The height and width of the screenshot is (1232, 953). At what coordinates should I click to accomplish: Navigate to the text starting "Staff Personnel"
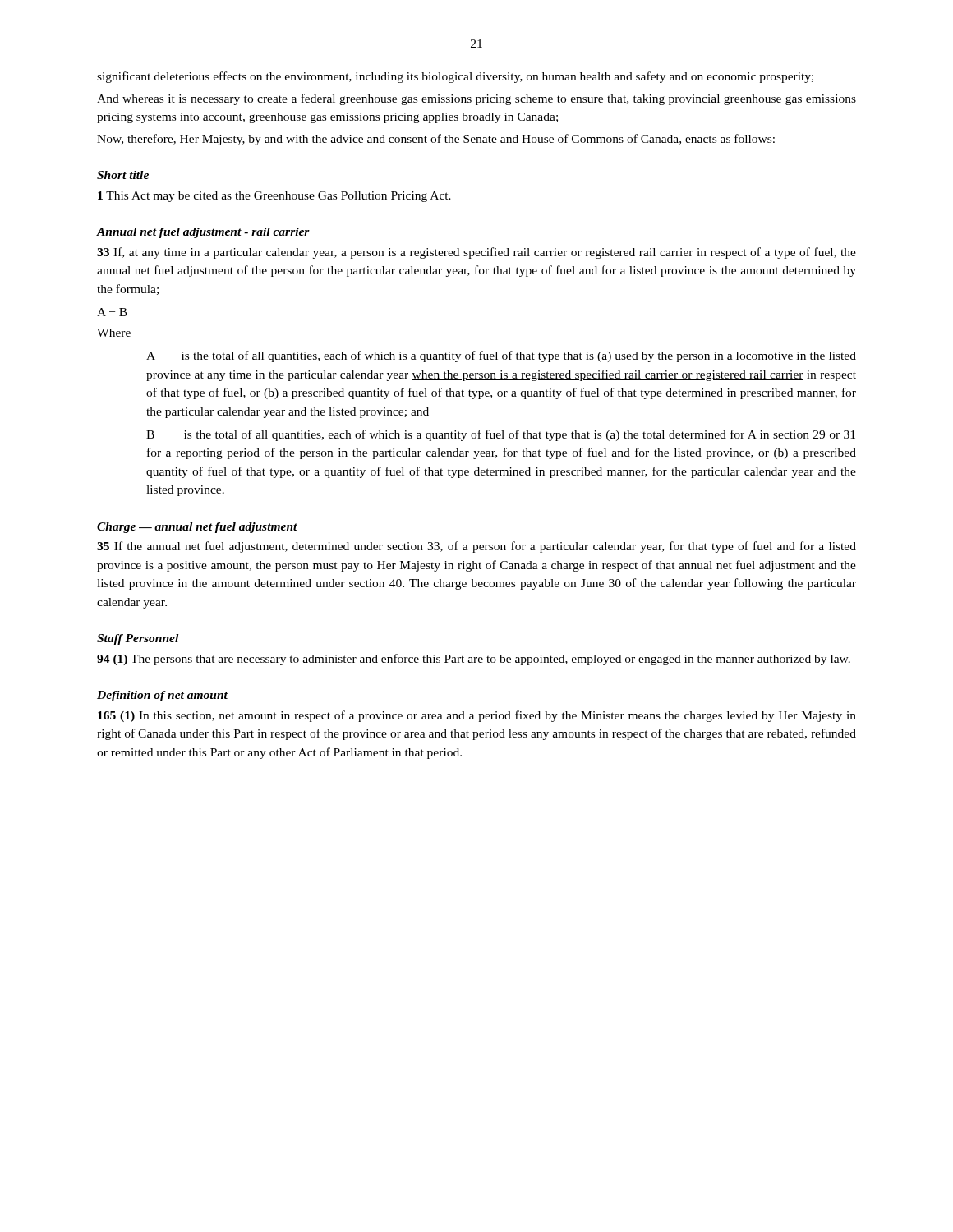tap(138, 638)
